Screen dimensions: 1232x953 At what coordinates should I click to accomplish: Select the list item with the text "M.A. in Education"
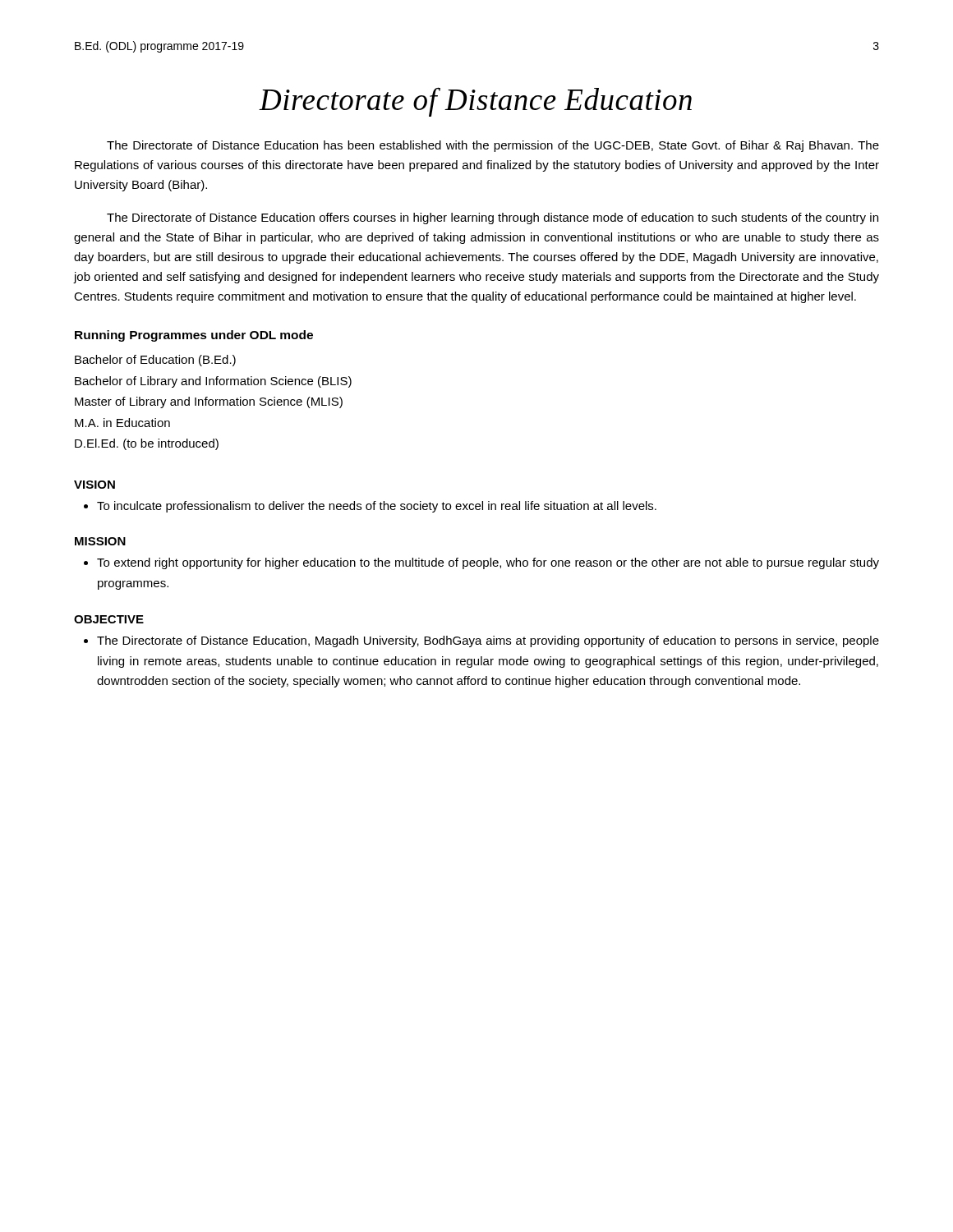pyautogui.click(x=122, y=423)
